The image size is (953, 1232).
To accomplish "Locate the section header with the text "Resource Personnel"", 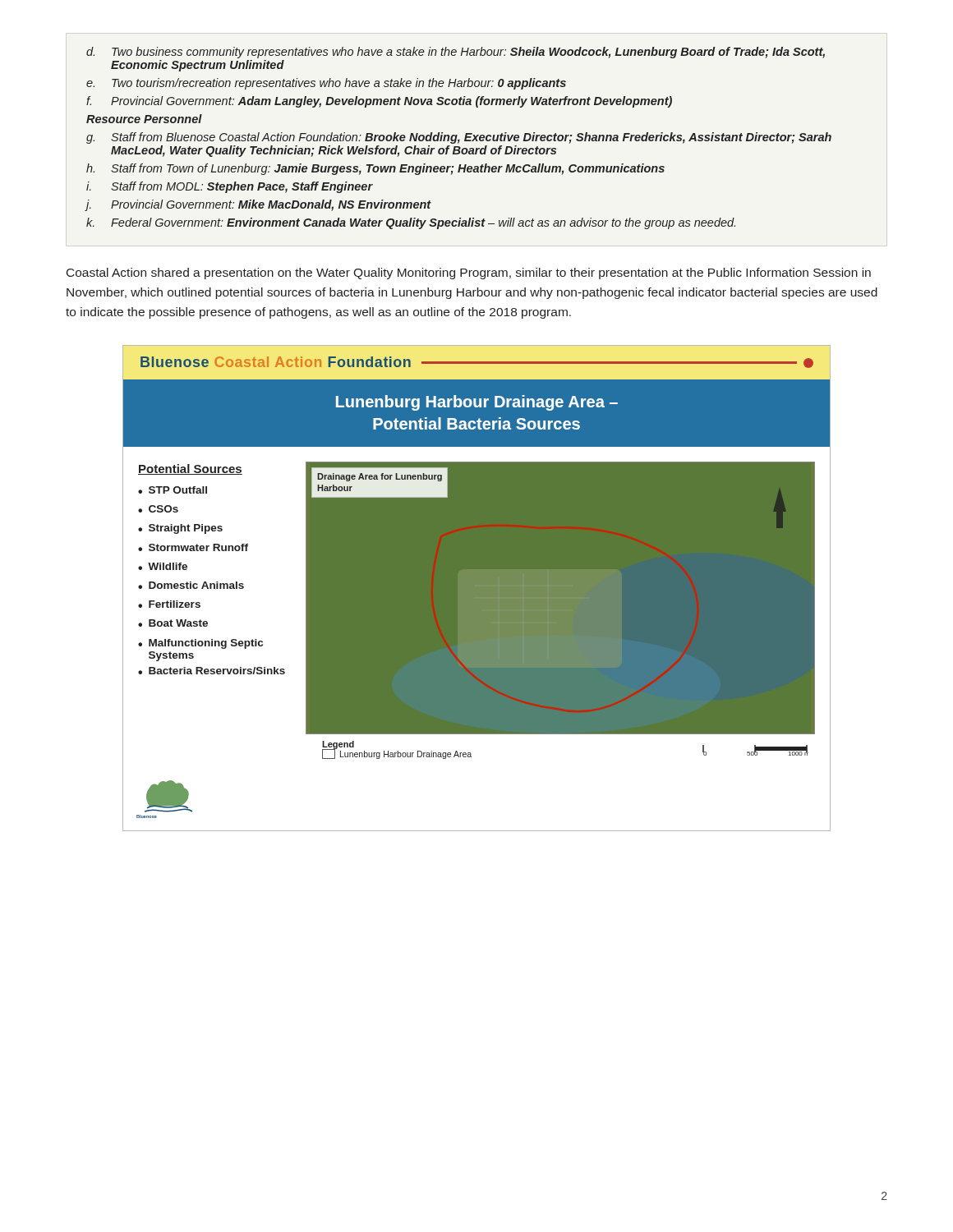I will (144, 119).
